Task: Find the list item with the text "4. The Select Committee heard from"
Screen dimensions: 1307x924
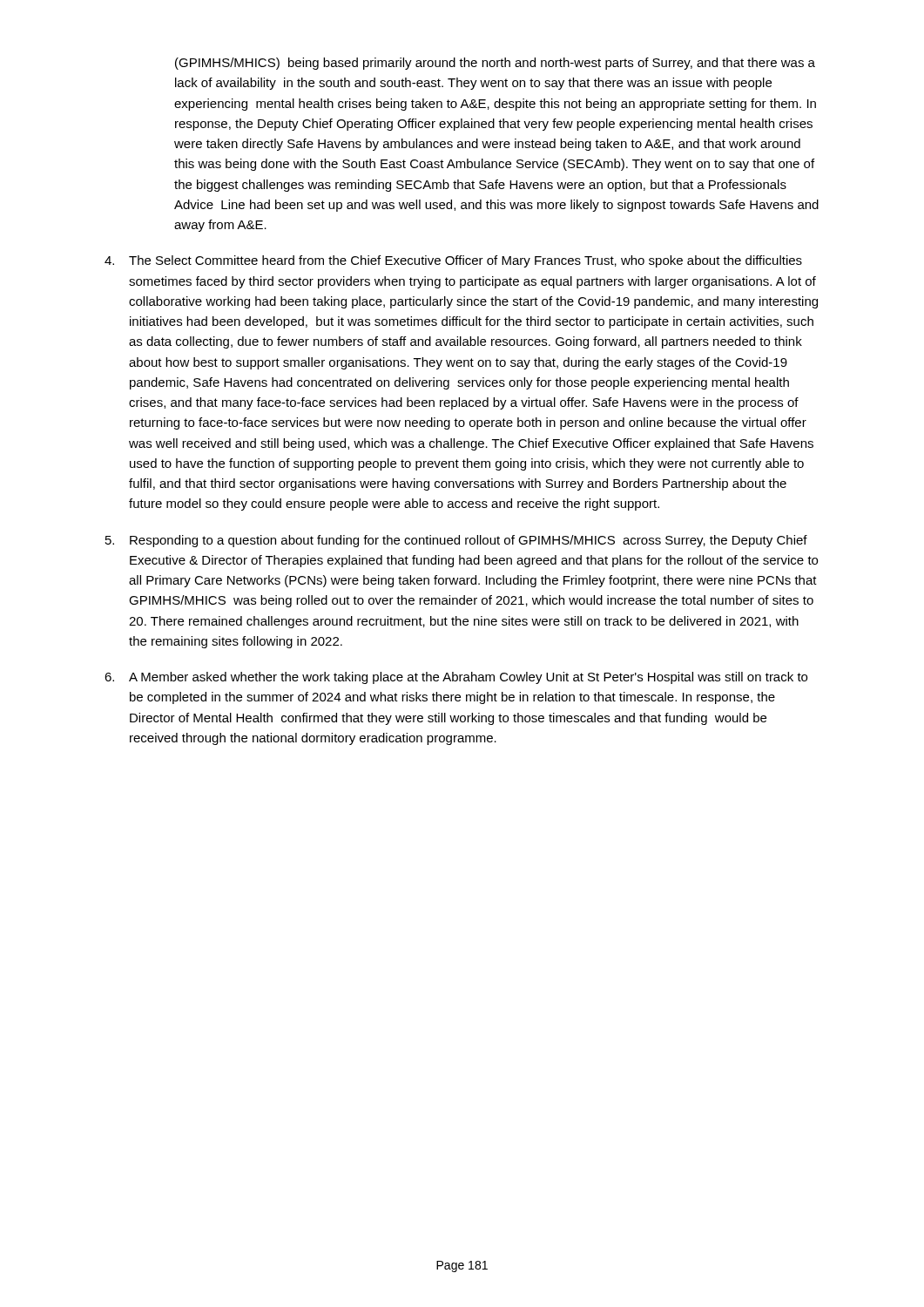Action: (462, 382)
